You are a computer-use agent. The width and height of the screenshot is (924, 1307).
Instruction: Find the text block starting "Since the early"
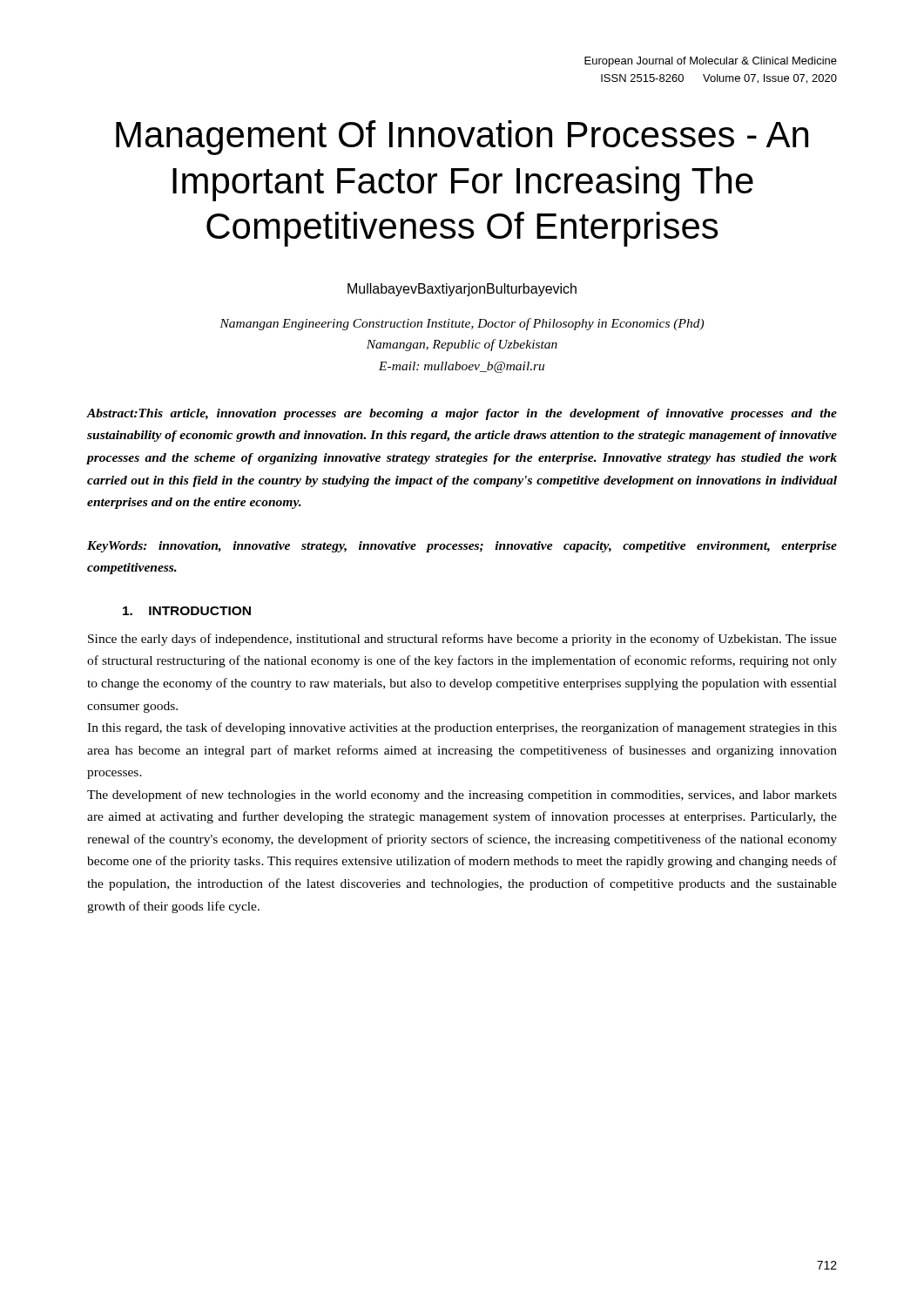click(x=462, y=640)
